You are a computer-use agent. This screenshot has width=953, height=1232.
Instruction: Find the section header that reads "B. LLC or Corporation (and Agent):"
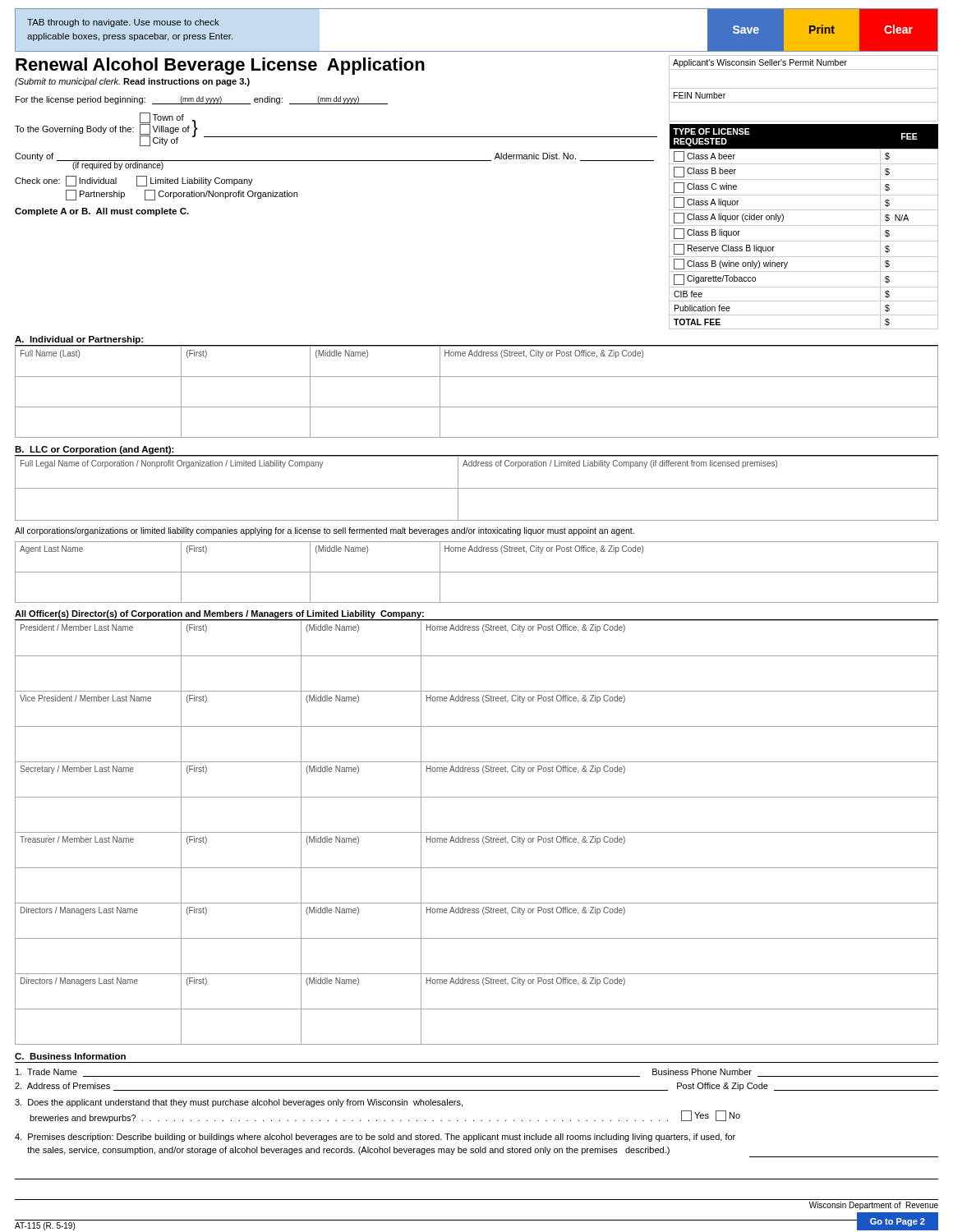point(95,449)
